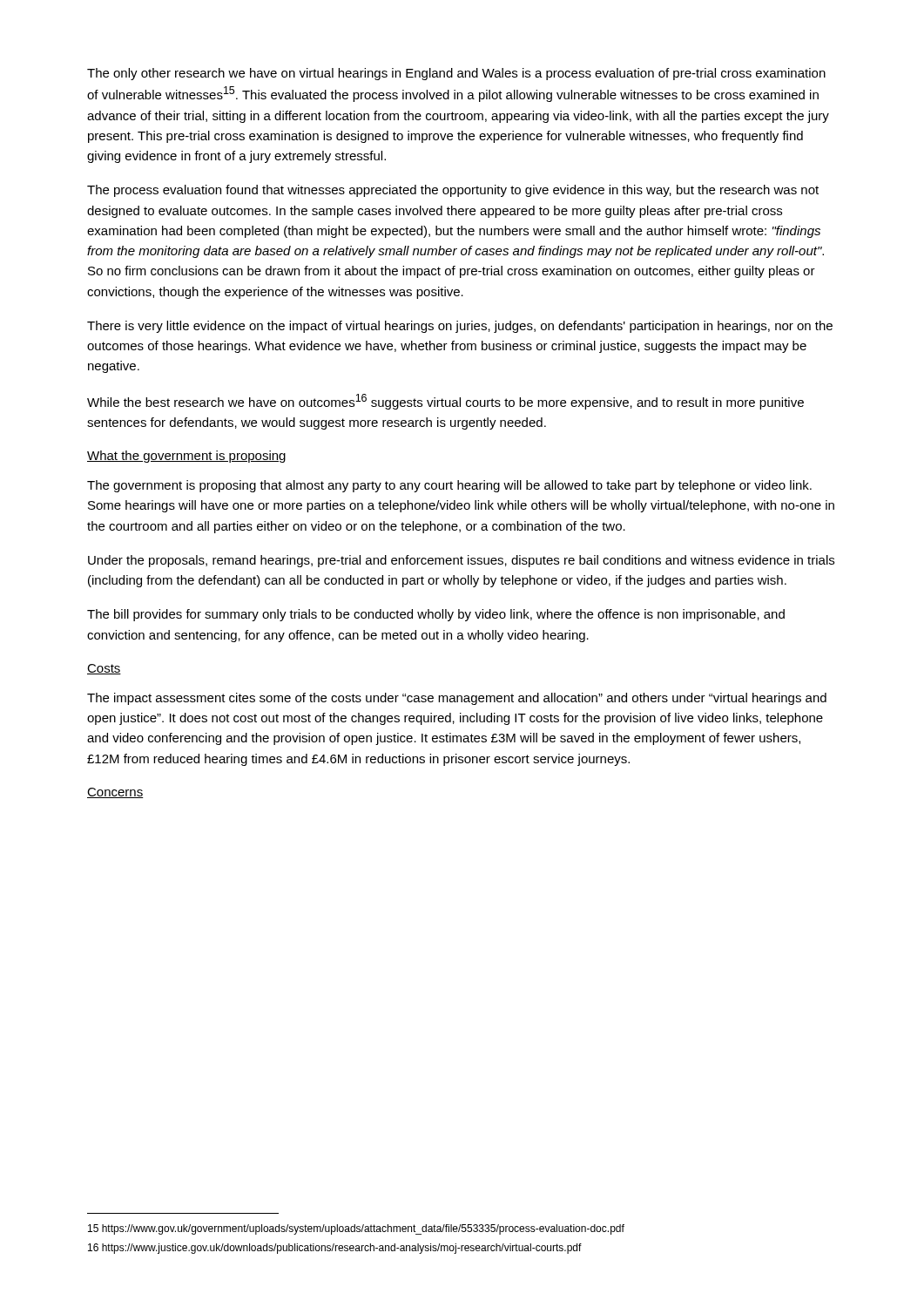Select the region starting "16 https://www.justice.gov.uk/downloads/publications/research-and-analysis/moj-research/virtual-courts.pdf"
Screen dimensions: 1307x924
[x=334, y=1248]
